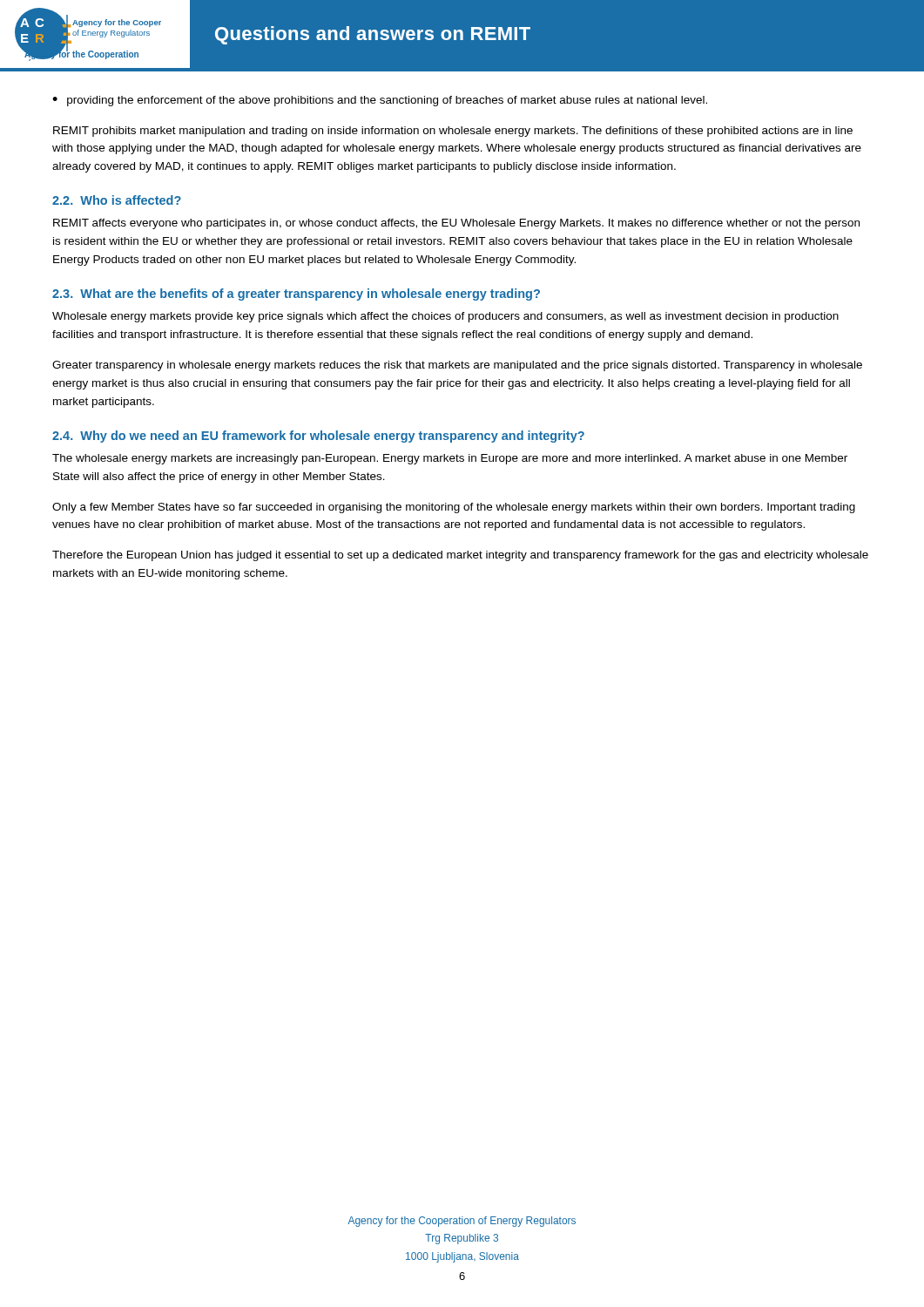Find the text block with the text "Therefore the European Union"
This screenshot has width=924, height=1307.
point(460,564)
